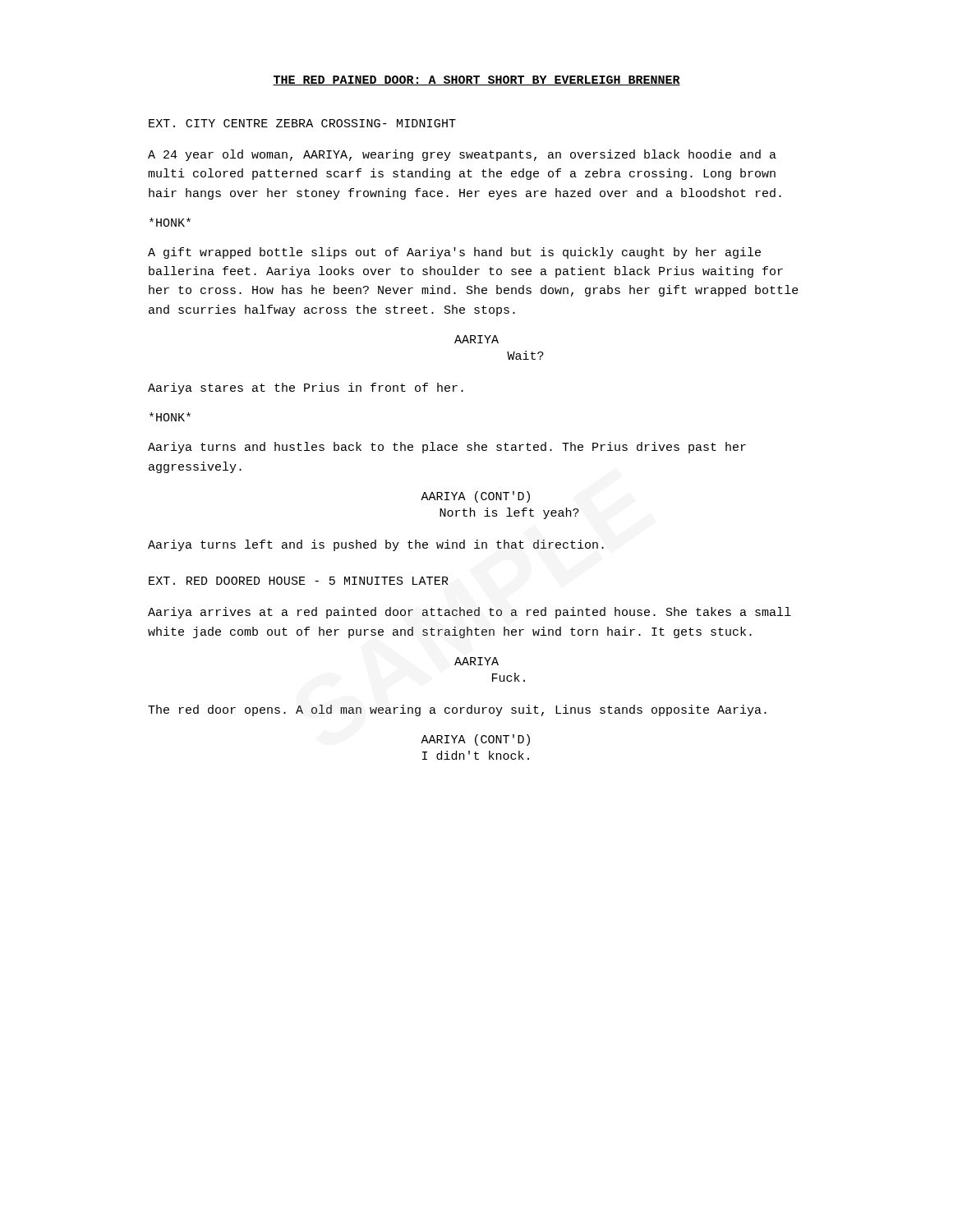Select the region starting "THE RED PAINED"

[476, 81]
